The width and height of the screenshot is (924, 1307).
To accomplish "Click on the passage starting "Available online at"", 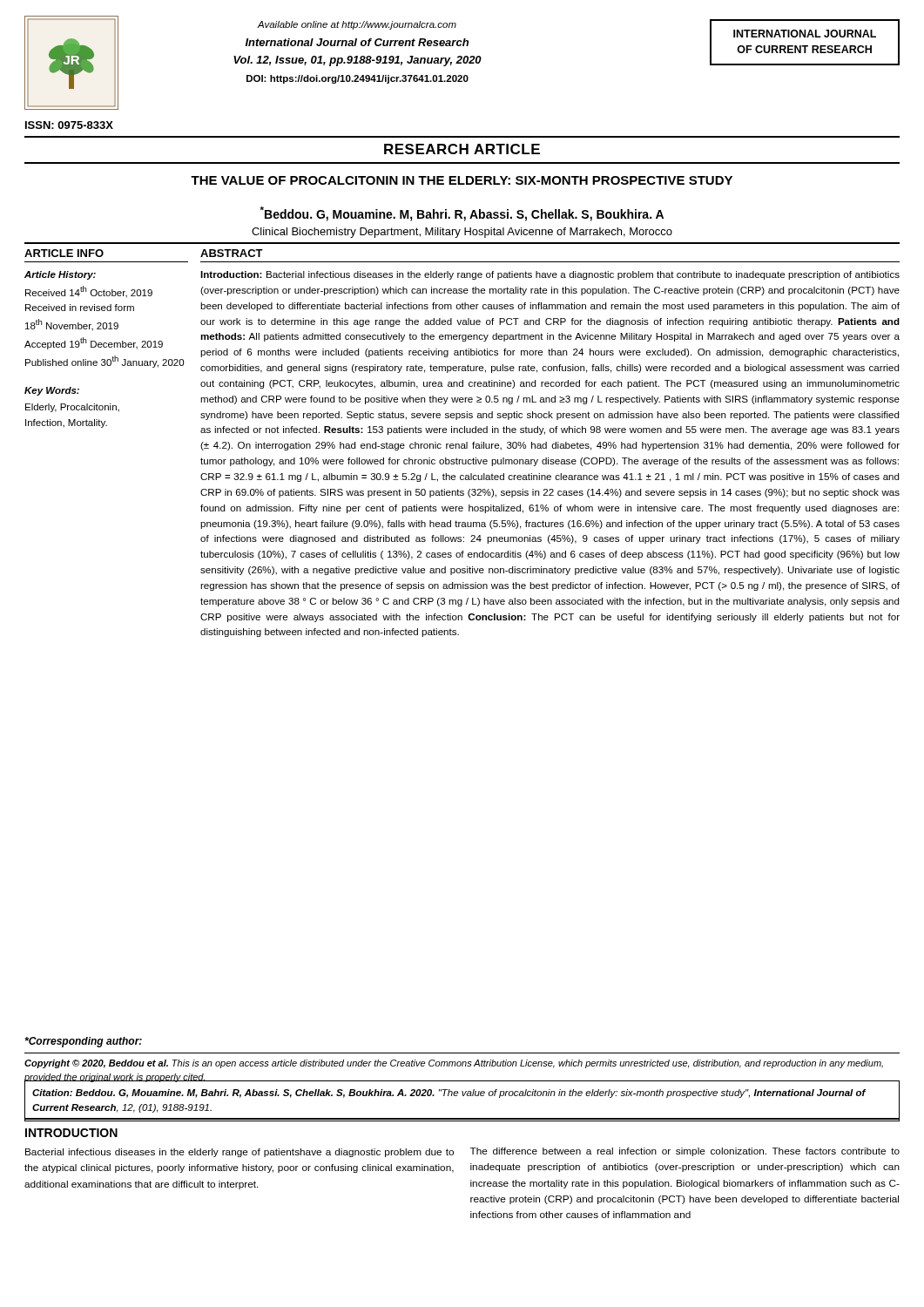I will [357, 51].
